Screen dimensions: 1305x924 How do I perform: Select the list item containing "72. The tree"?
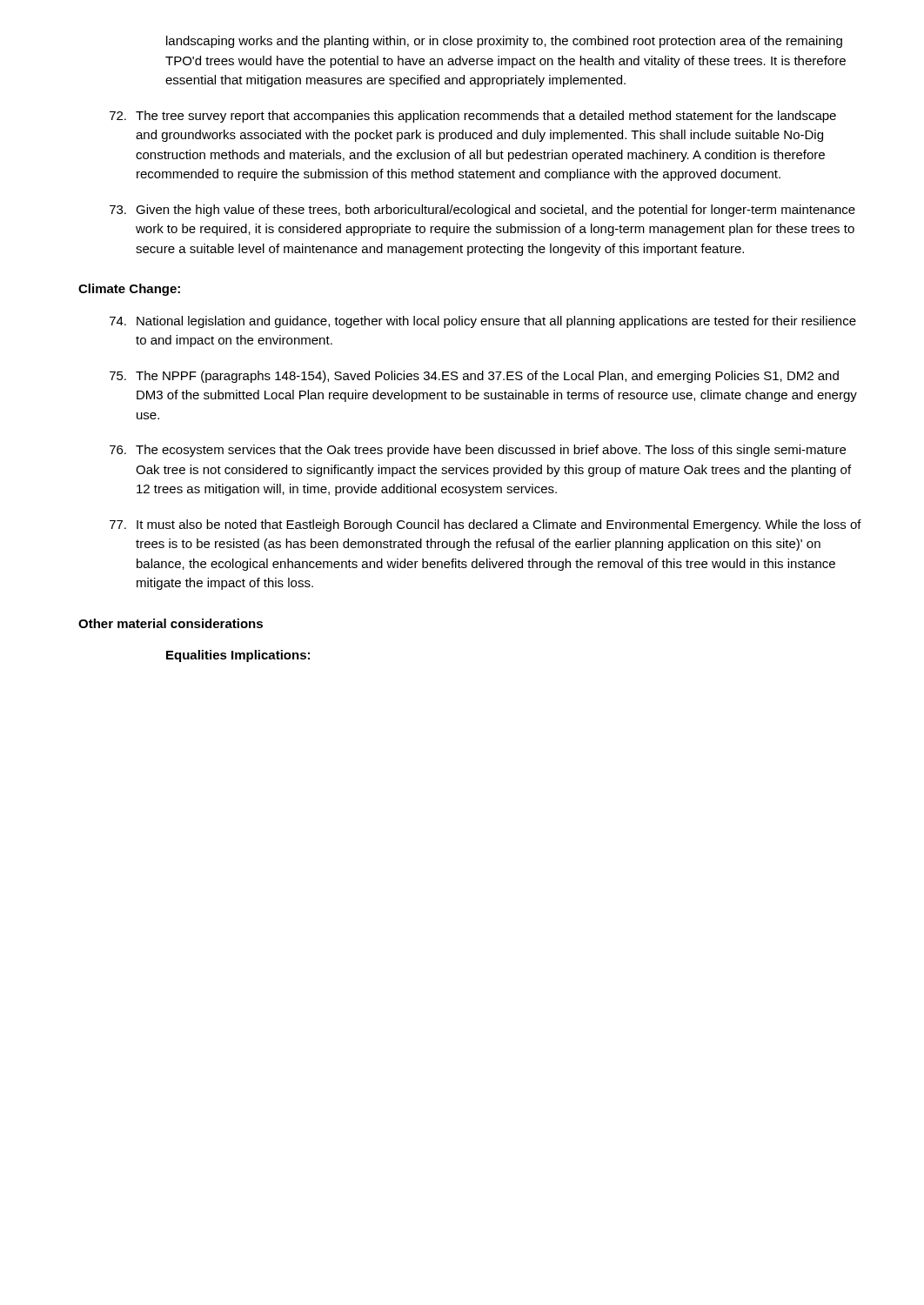(x=470, y=145)
